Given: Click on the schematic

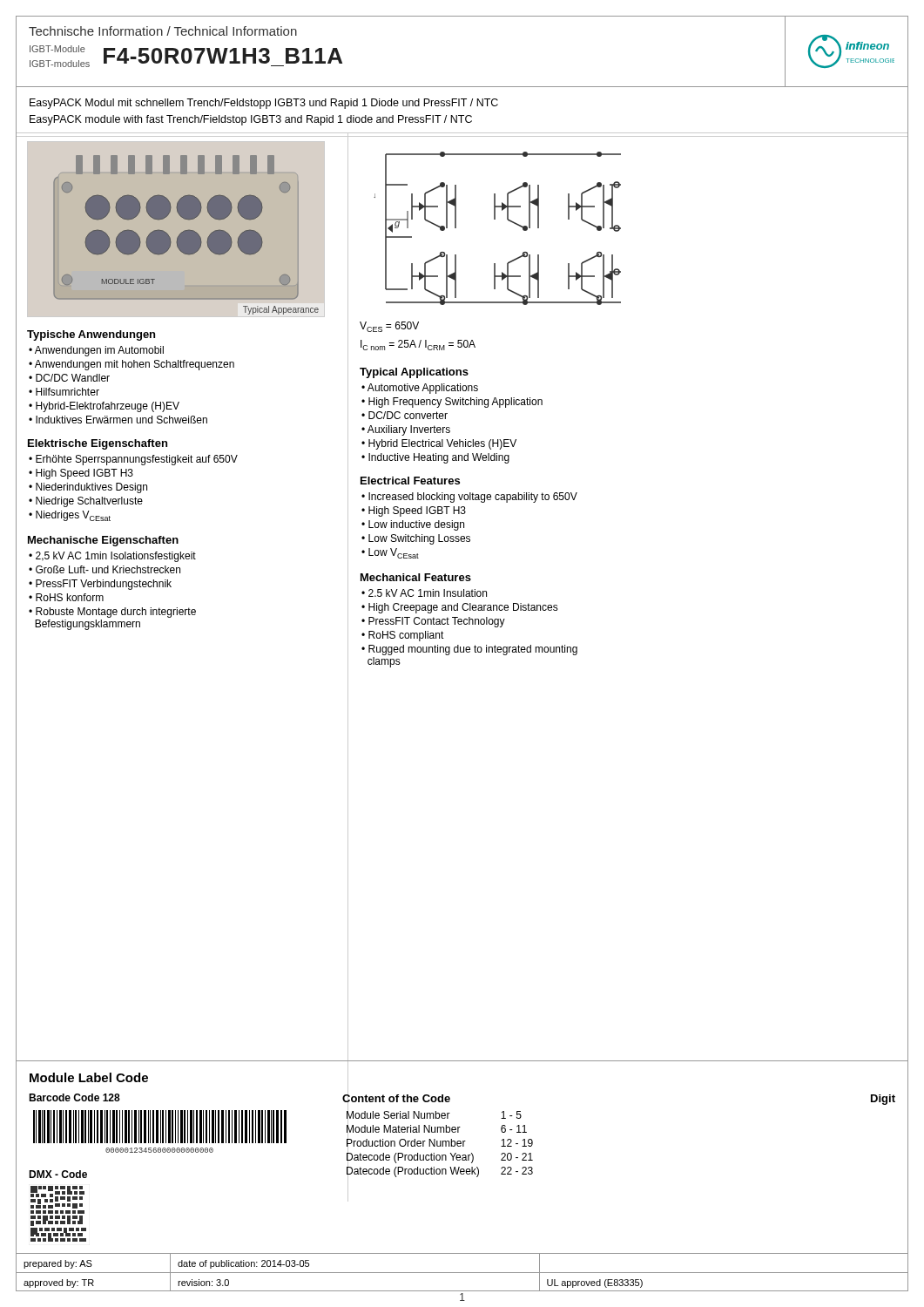Looking at the screenshot, I should 628,226.
